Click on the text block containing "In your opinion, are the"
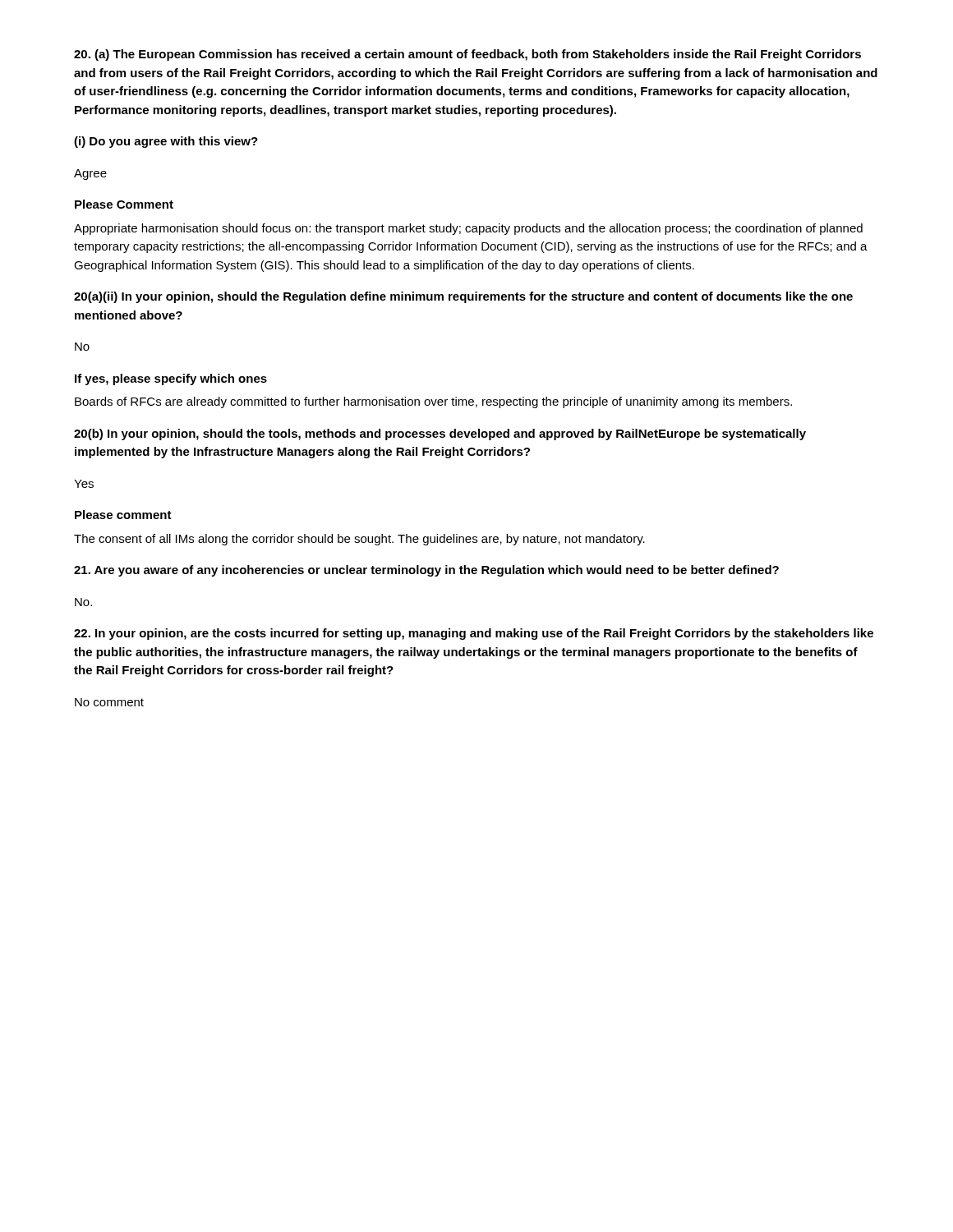This screenshot has width=953, height=1232. click(x=474, y=651)
